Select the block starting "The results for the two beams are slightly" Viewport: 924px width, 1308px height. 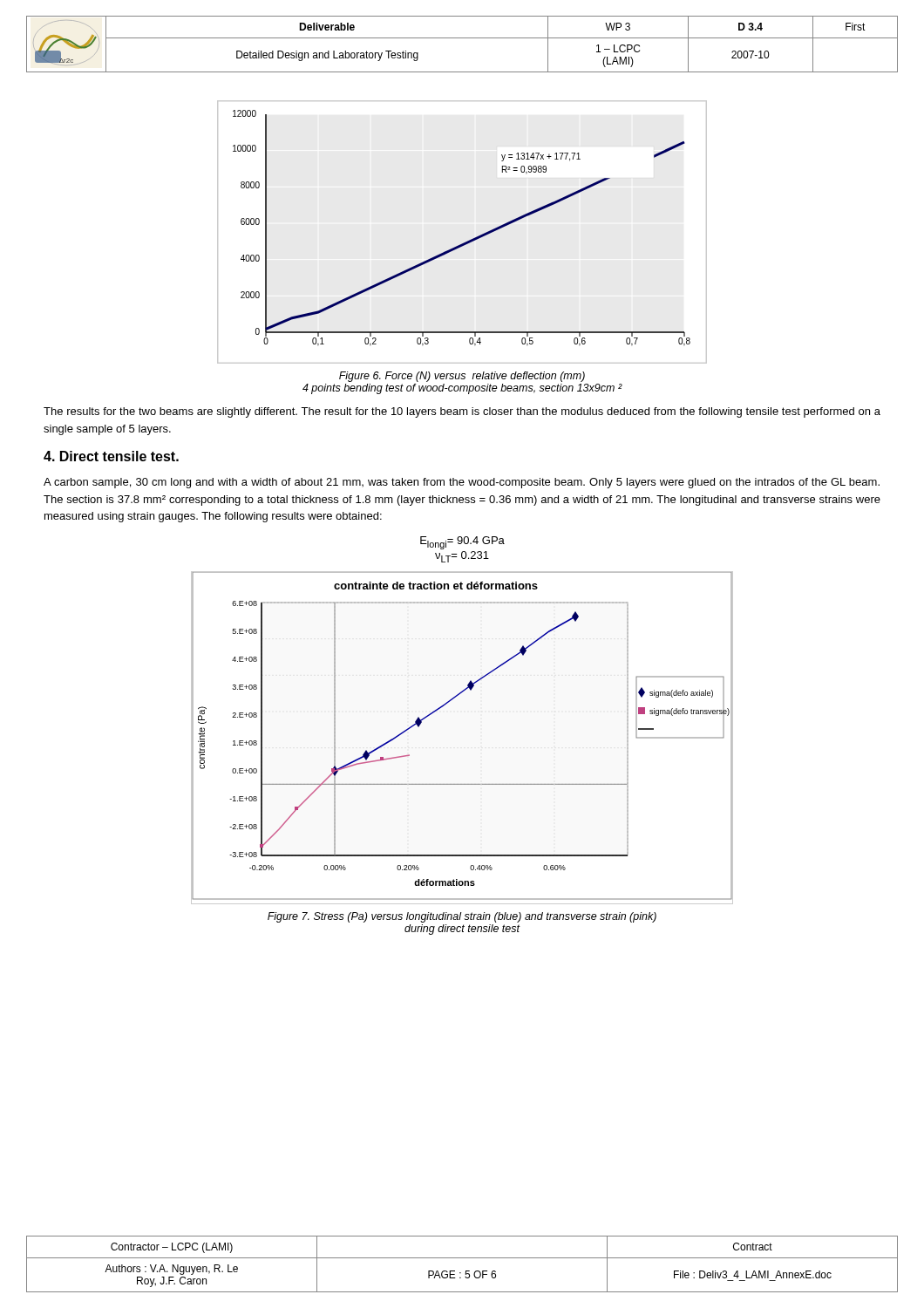tap(462, 420)
